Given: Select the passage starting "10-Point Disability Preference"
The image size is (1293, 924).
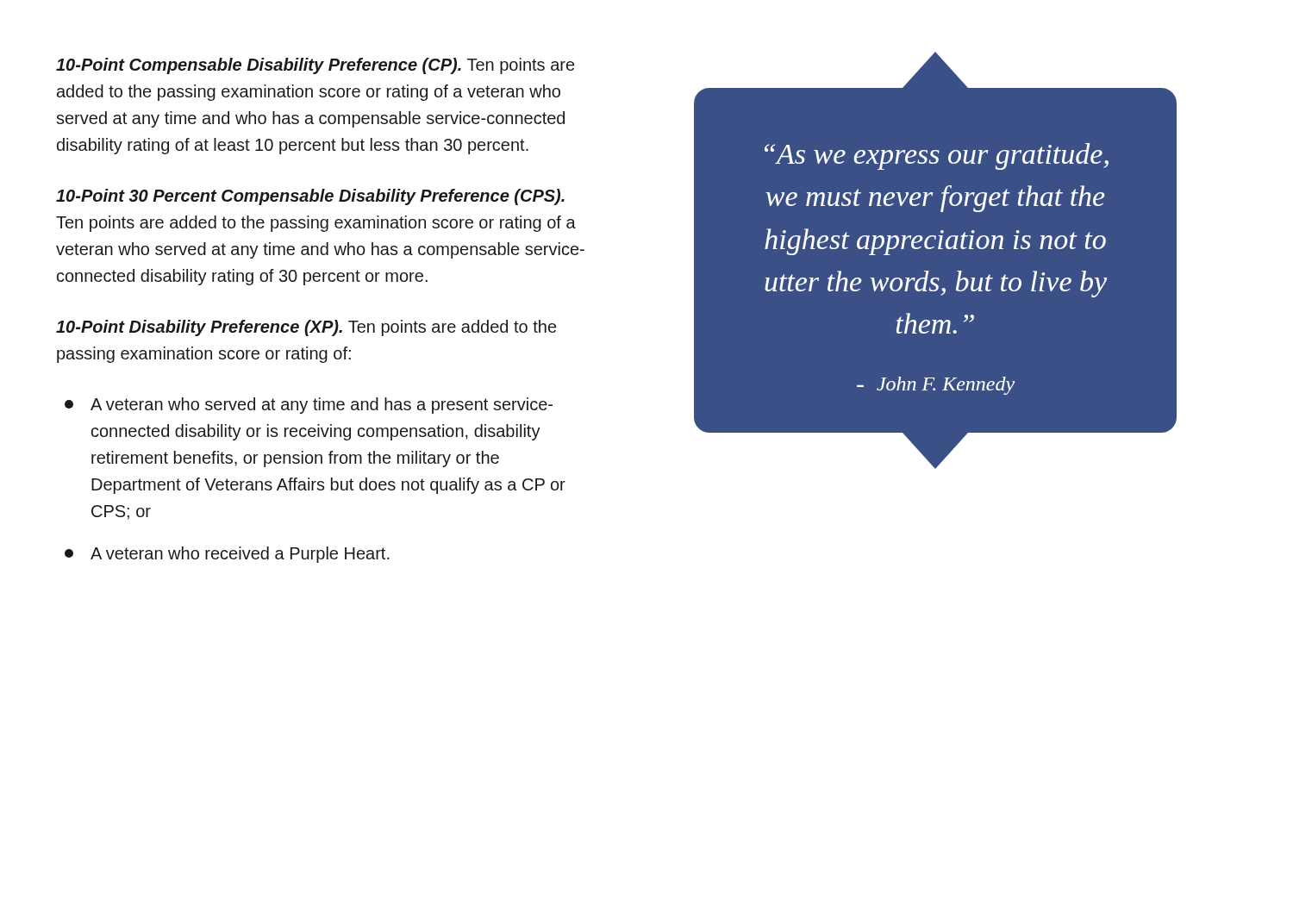Looking at the screenshot, I should point(323,340).
